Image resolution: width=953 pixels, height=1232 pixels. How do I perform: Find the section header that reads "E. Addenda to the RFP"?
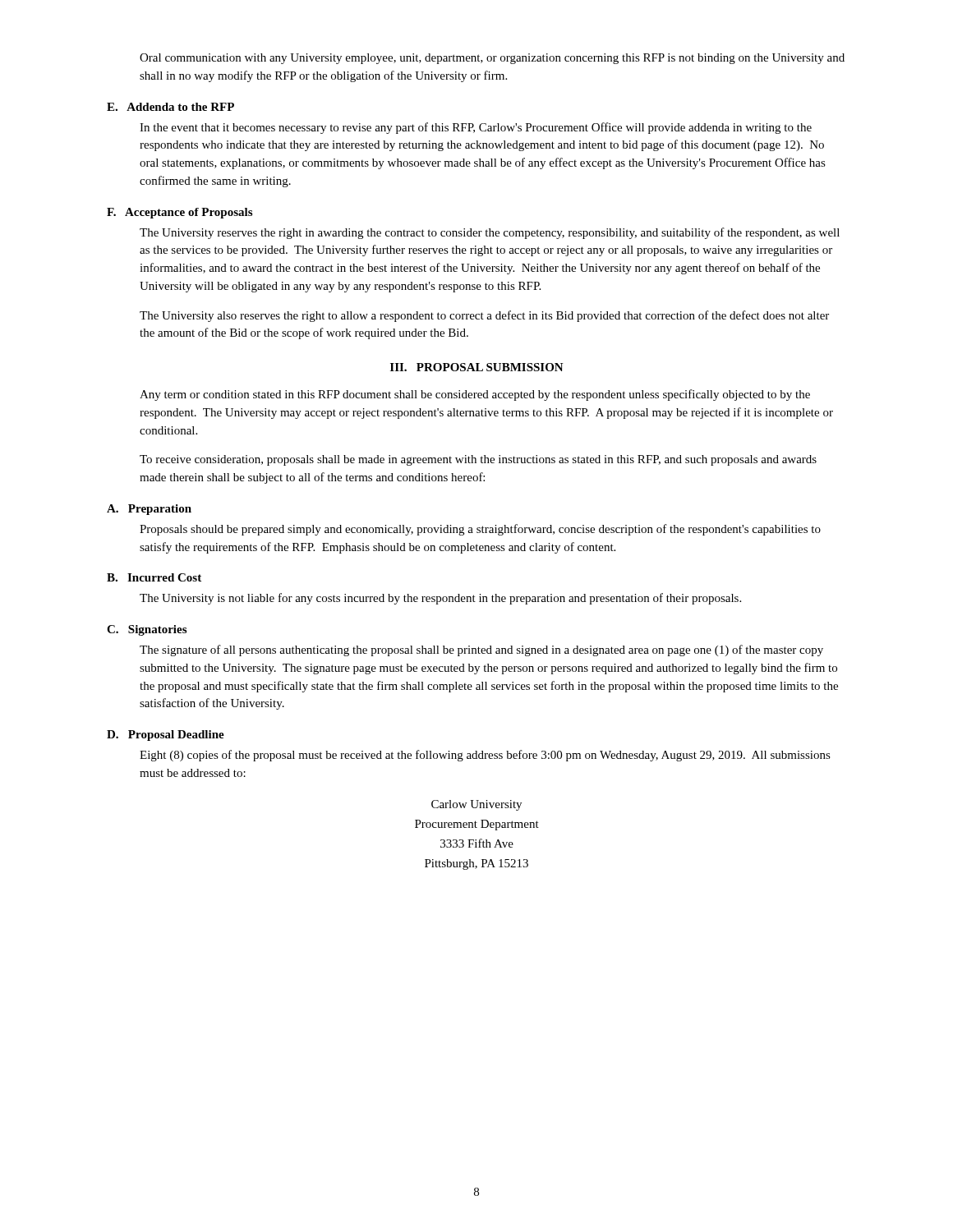(171, 106)
